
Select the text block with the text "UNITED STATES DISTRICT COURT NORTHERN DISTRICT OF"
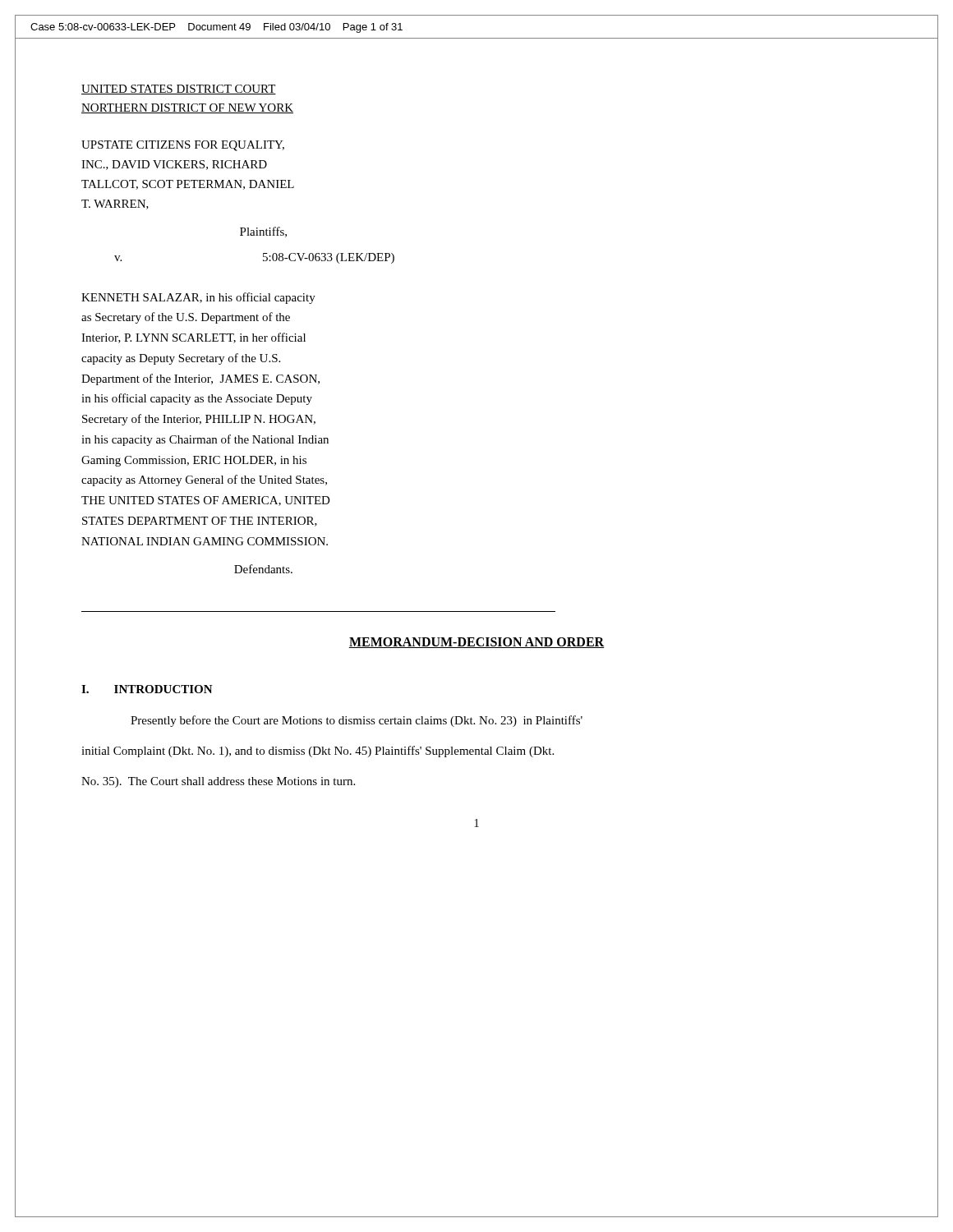tap(187, 98)
